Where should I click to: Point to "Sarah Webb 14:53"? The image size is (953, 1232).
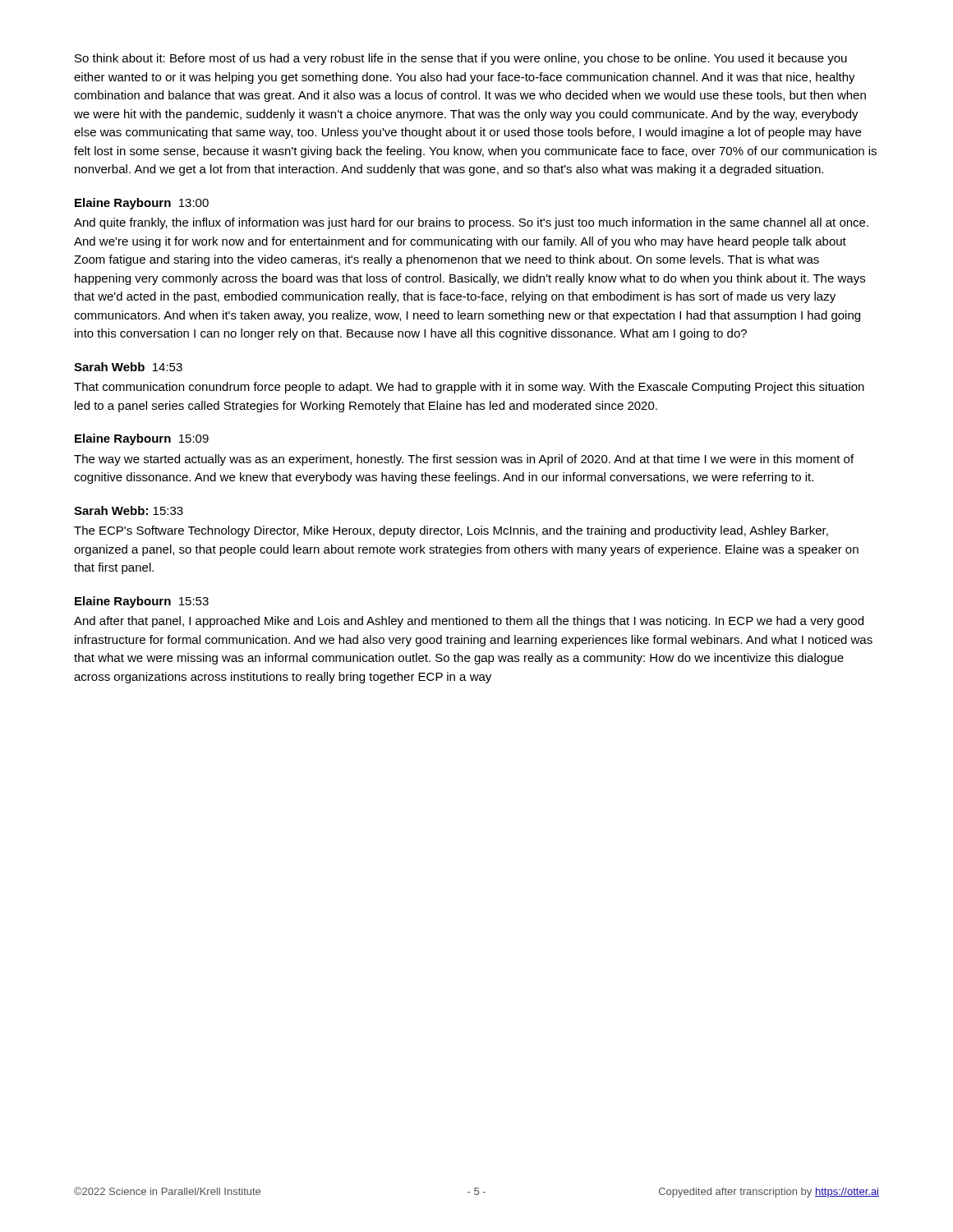(128, 366)
